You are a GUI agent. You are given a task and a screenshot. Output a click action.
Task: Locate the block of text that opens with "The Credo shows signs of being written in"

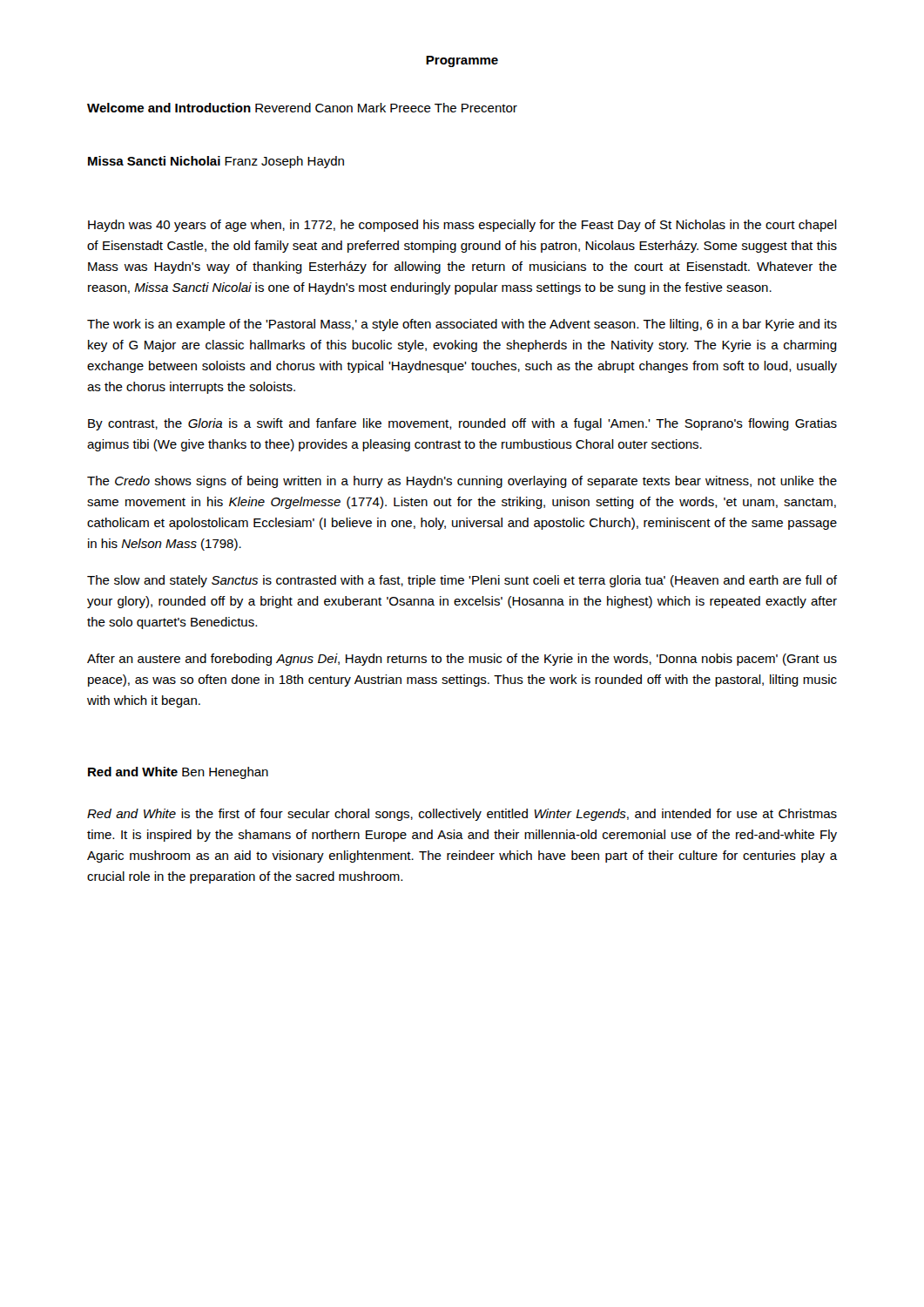pyautogui.click(x=462, y=512)
